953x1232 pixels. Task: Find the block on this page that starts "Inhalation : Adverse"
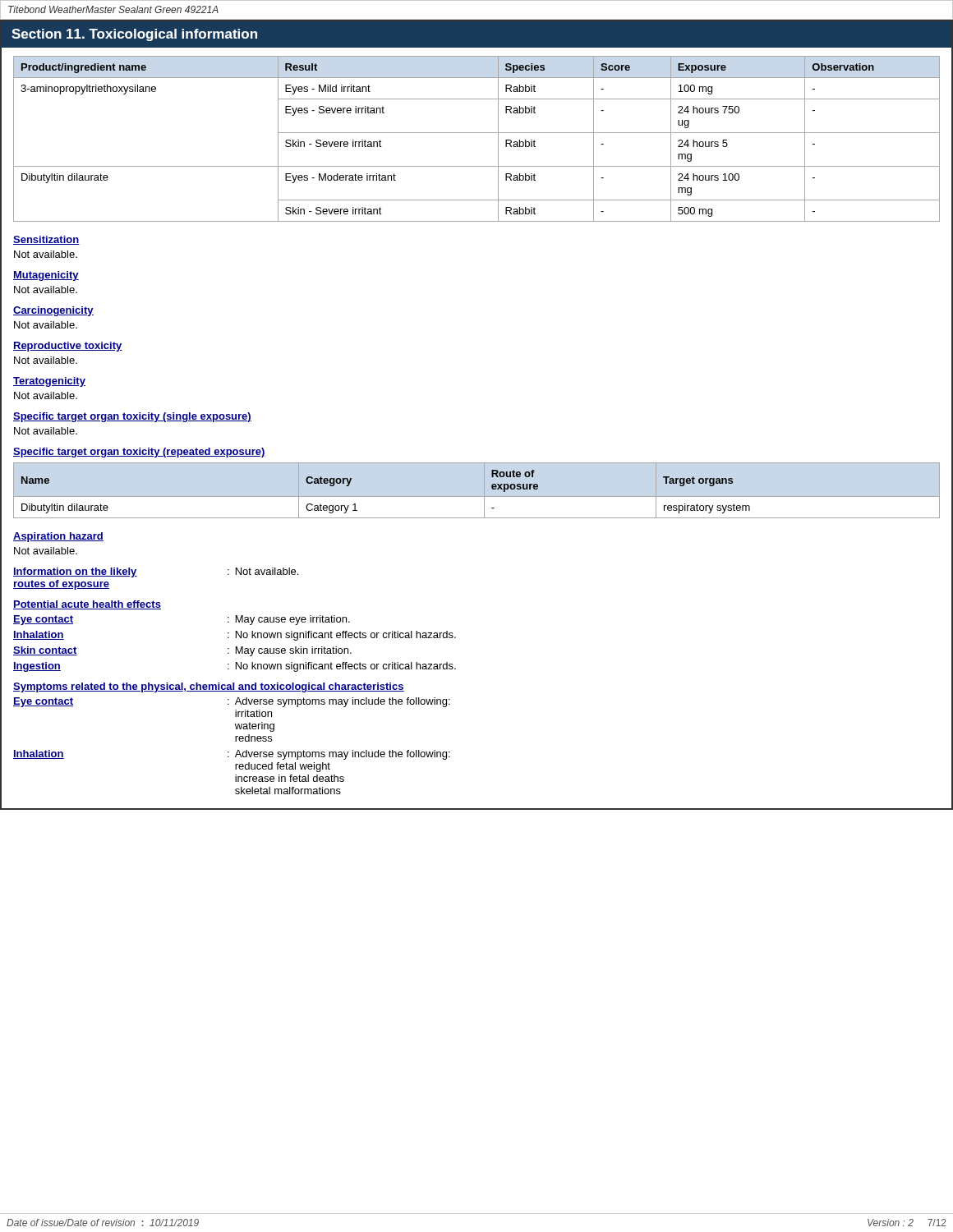point(232,755)
